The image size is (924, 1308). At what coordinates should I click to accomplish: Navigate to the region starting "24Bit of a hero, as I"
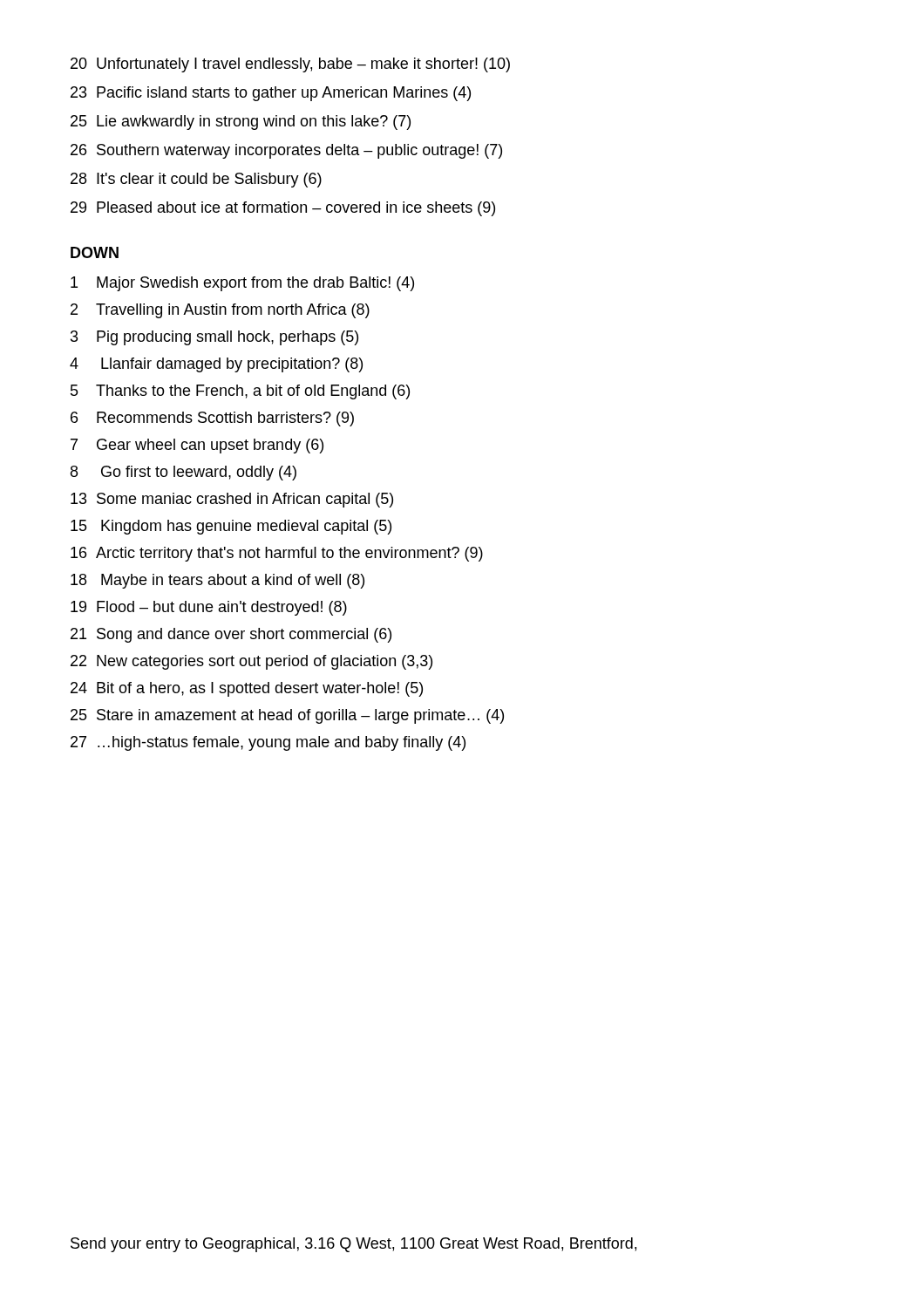click(247, 689)
